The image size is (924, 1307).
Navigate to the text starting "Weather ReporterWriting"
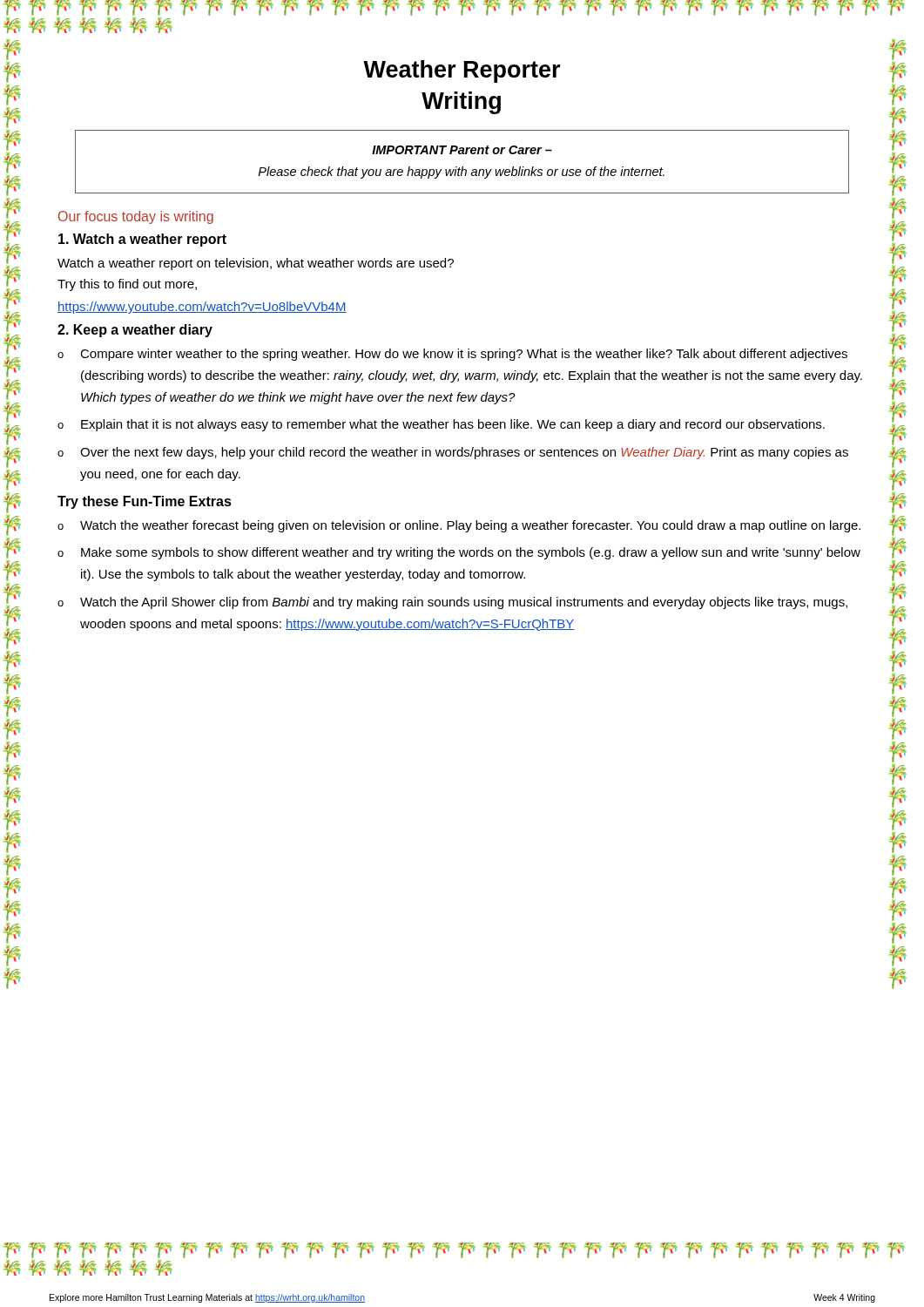[x=462, y=86]
